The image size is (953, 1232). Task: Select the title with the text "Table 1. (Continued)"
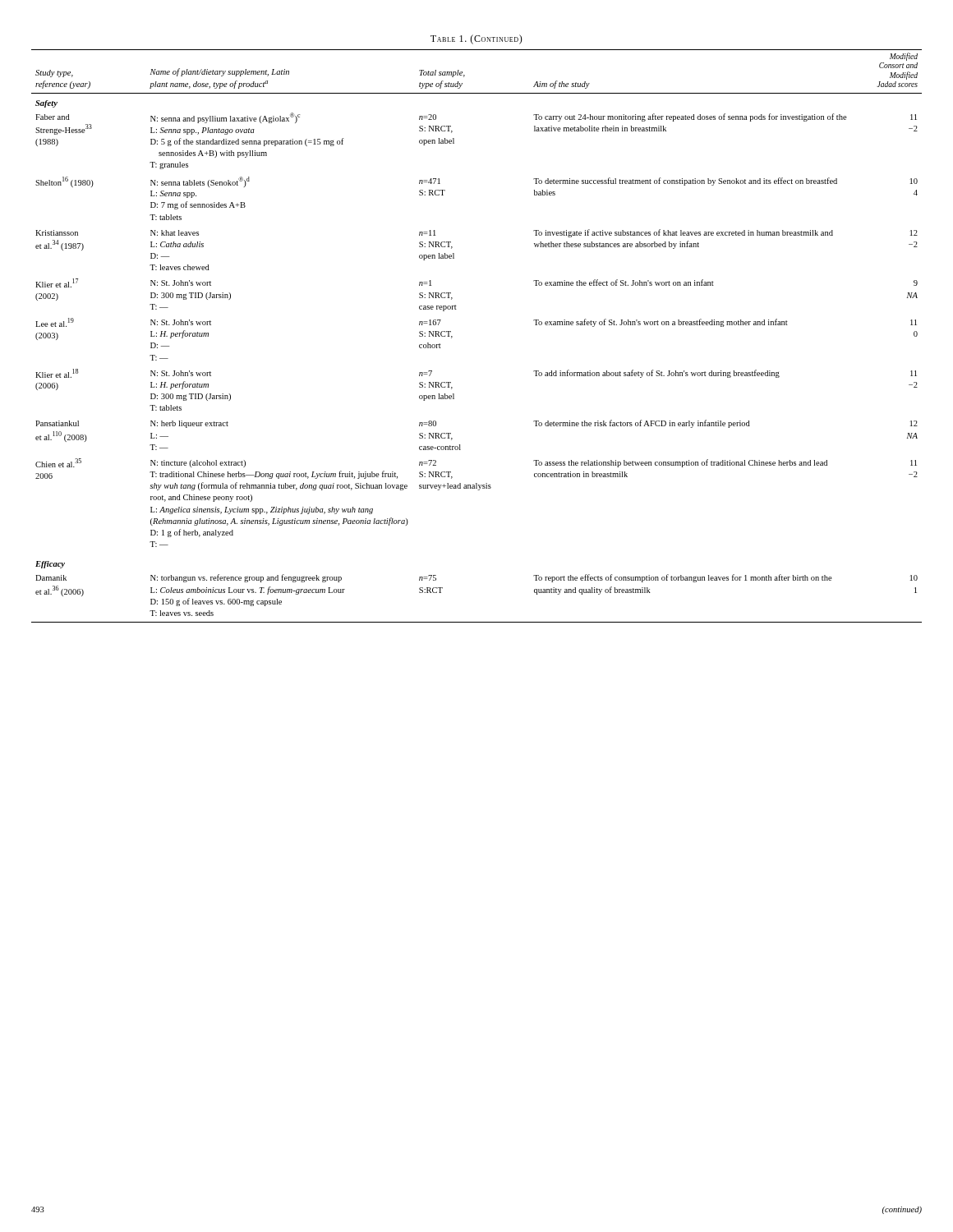[476, 39]
